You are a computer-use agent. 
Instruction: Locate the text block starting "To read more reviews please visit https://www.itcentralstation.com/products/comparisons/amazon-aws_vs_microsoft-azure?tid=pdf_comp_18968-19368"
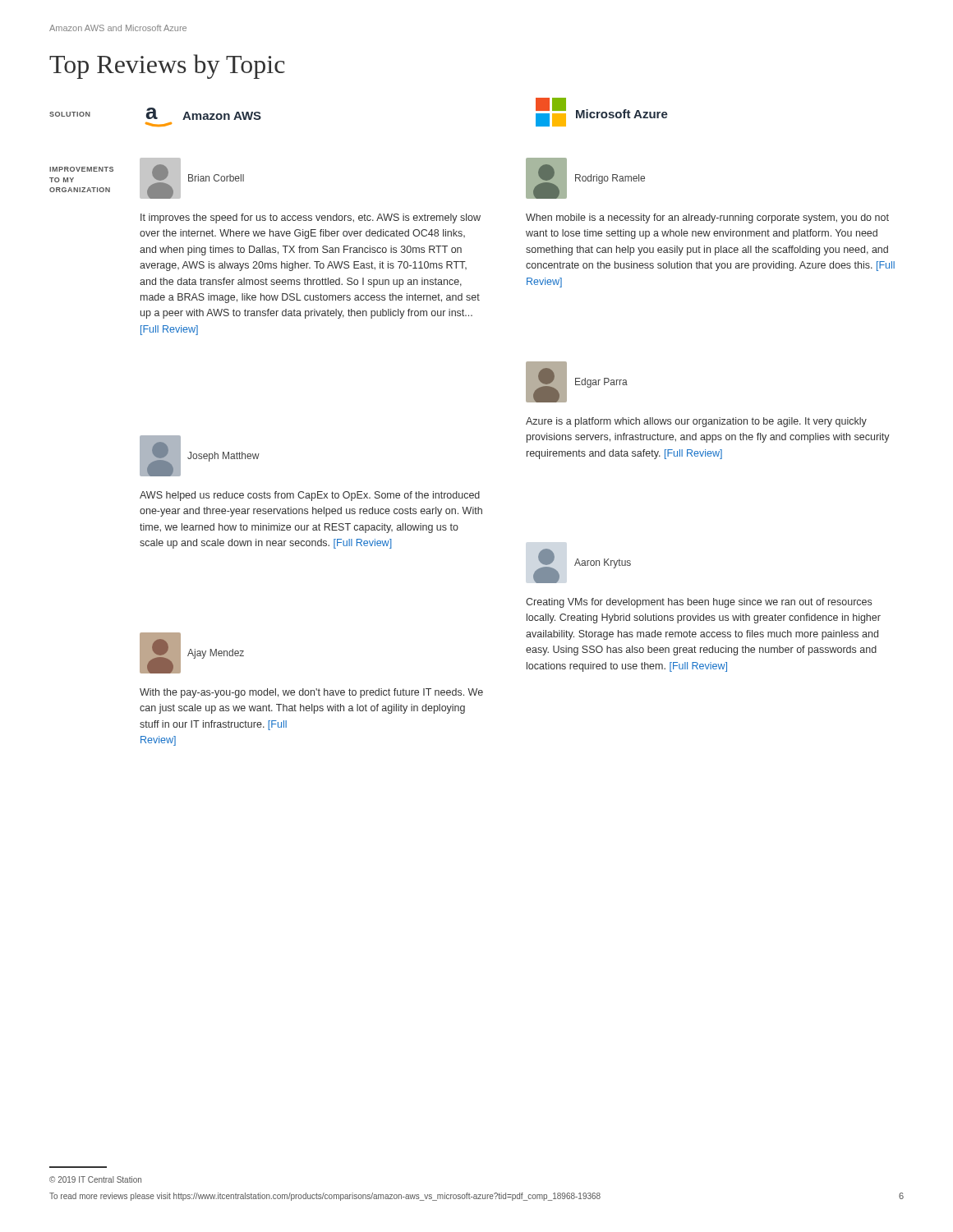click(x=325, y=1196)
